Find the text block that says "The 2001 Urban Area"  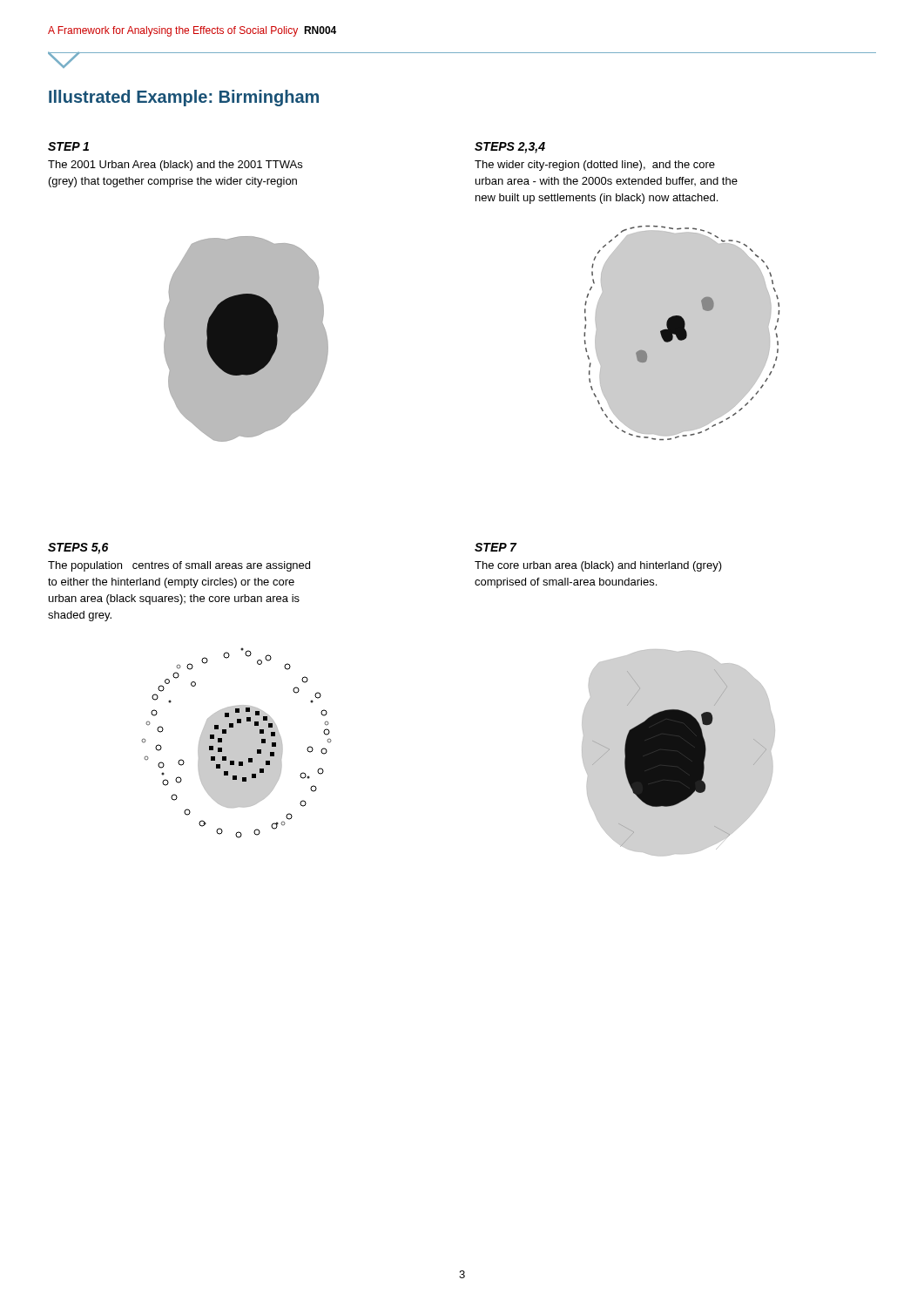[175, 172]
